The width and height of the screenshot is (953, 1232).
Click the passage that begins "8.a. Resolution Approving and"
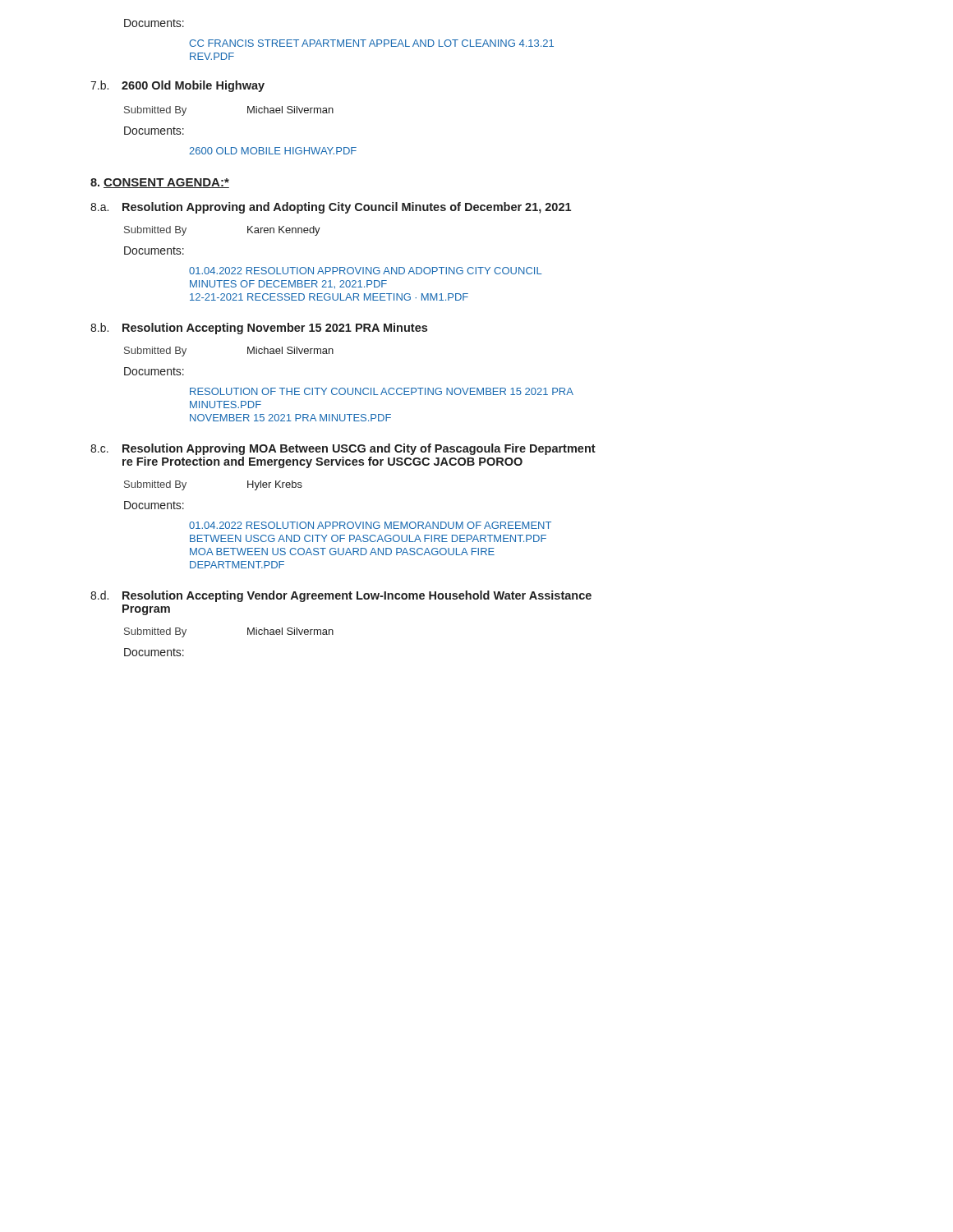coord(331,207)
